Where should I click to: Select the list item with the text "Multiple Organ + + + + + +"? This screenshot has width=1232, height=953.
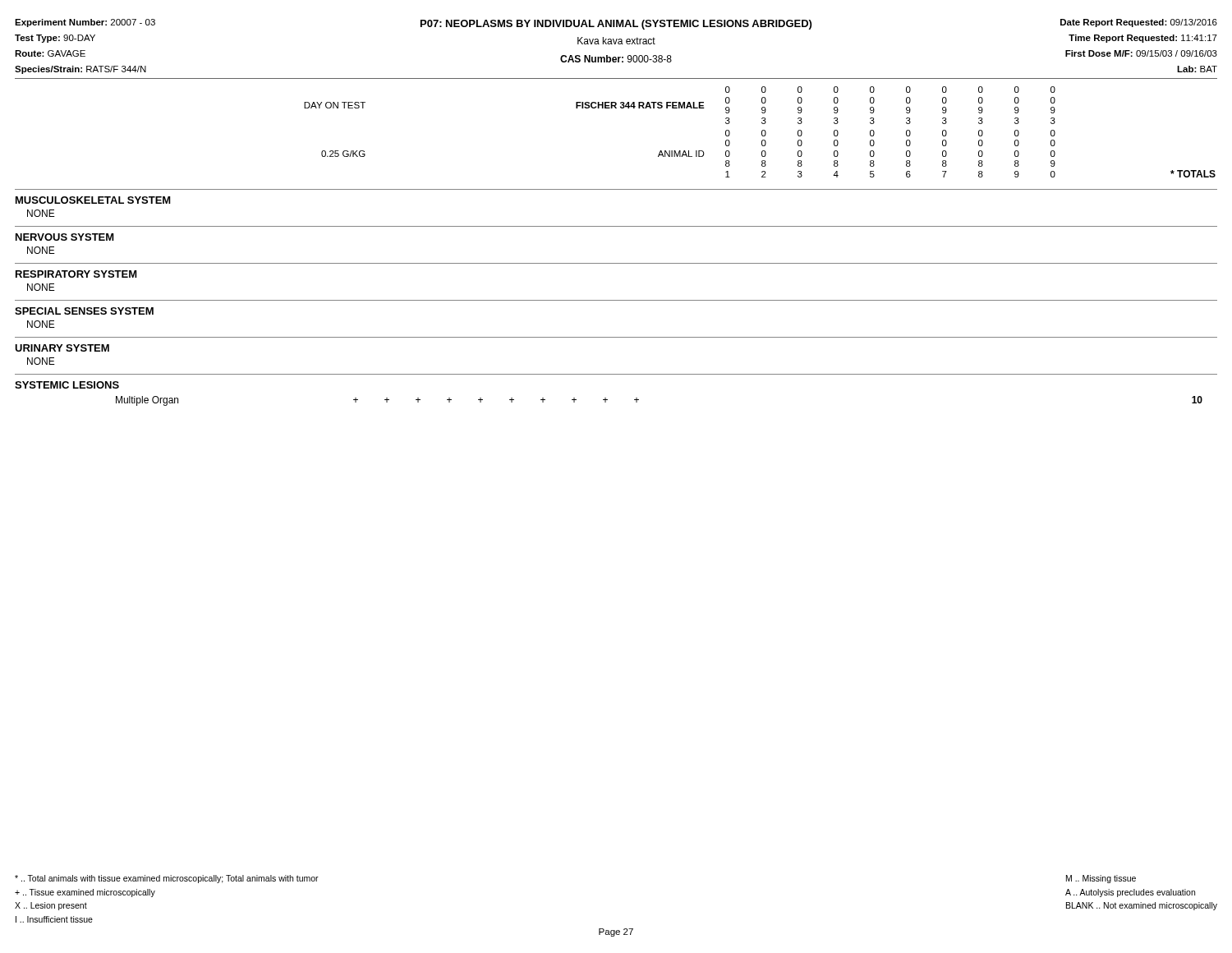(x=616, y=400)
